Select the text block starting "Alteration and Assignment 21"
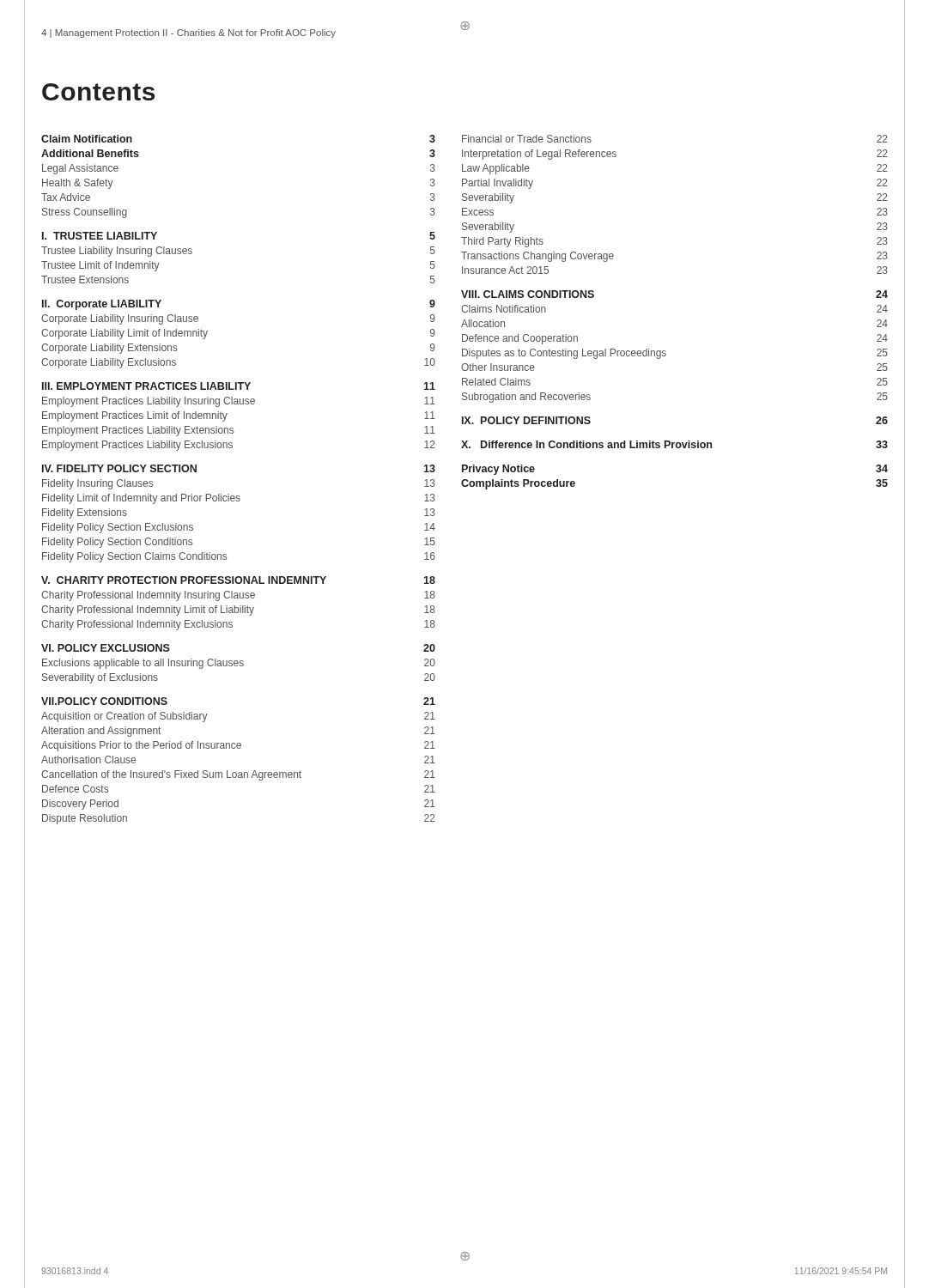Image resolution: width=929 pixels, height=1288 pixels. click(238, 731)
